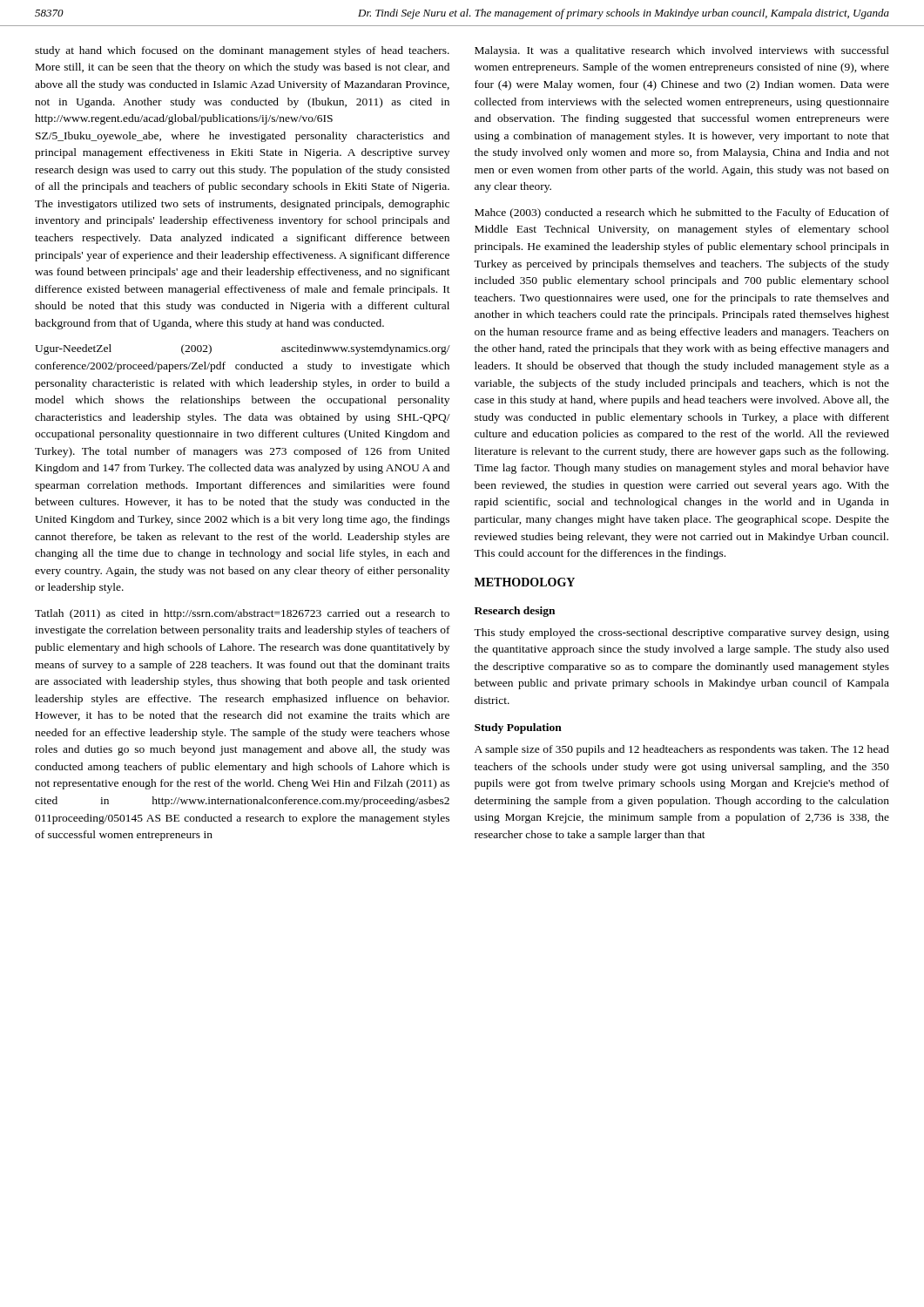Click the passage that begins "Malaysia. It was a qualitative research which involved"
Viewport: 924px width, 1307px height.
682,118
